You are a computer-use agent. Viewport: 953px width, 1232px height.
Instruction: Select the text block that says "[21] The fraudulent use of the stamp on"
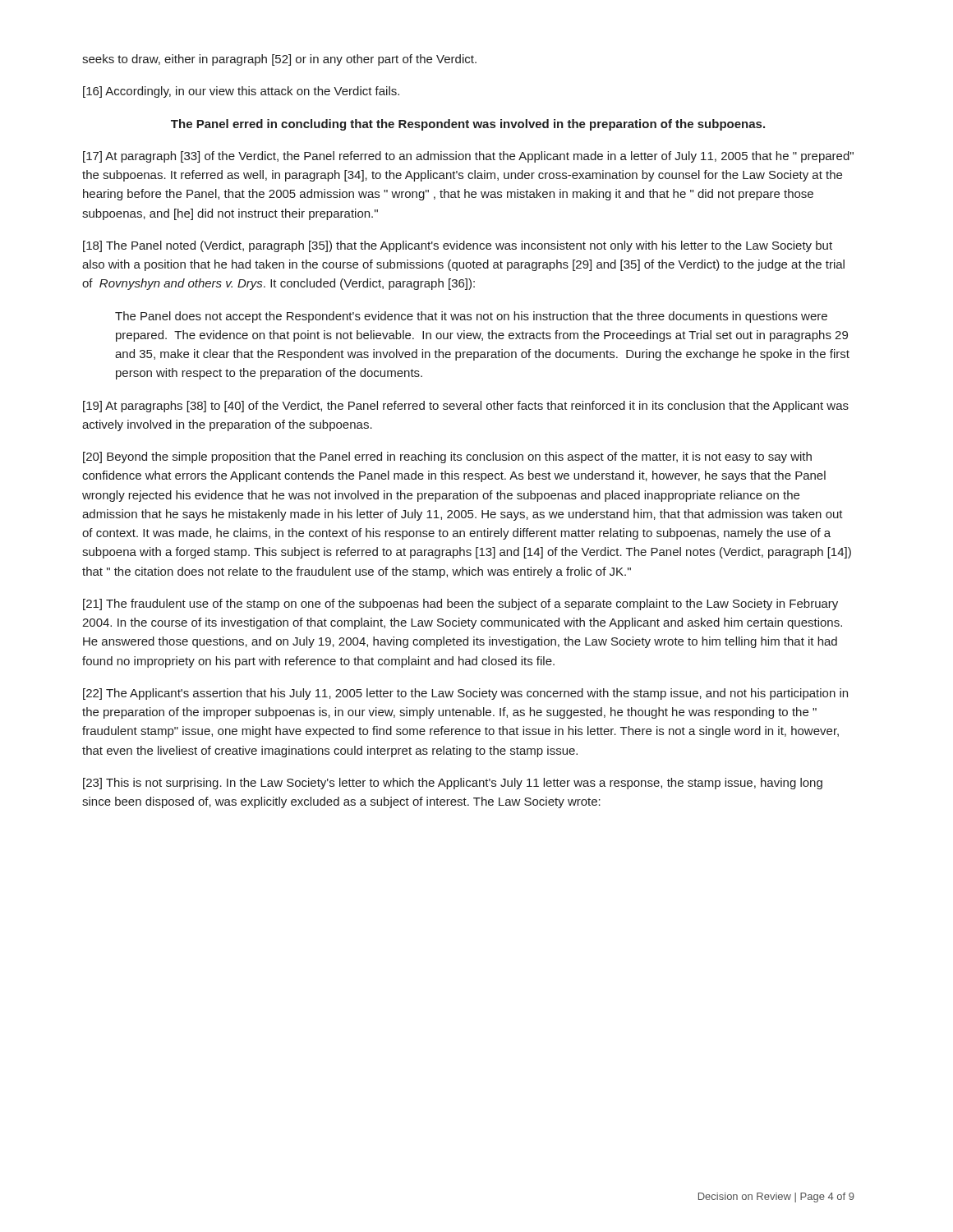tap(463, 632)
